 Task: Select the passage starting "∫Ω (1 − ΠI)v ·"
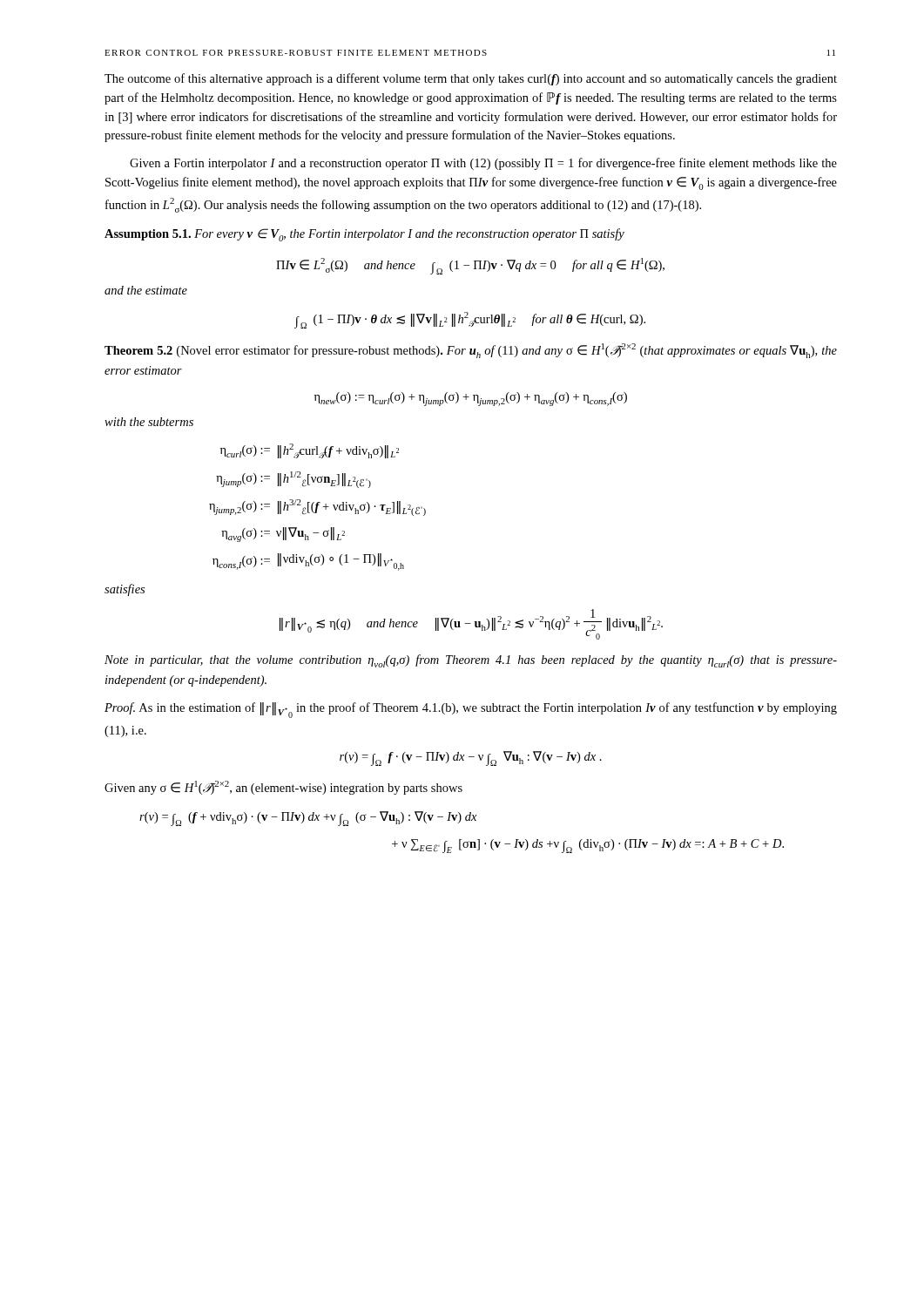click(x=471, y=320)
